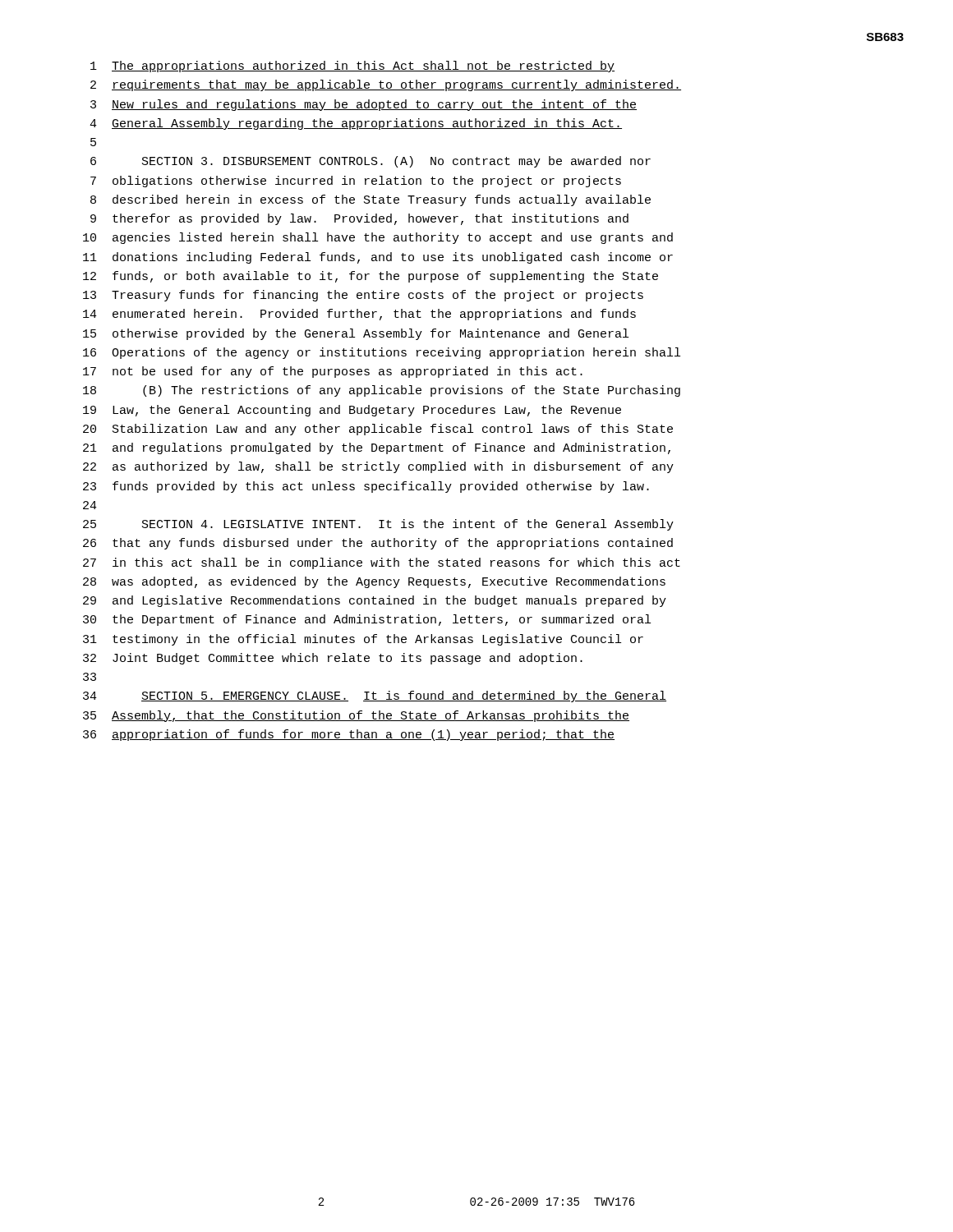Locate the text block starting "7 obligations otherwise incurred"

pyautogui.click(x=485, y=182)
